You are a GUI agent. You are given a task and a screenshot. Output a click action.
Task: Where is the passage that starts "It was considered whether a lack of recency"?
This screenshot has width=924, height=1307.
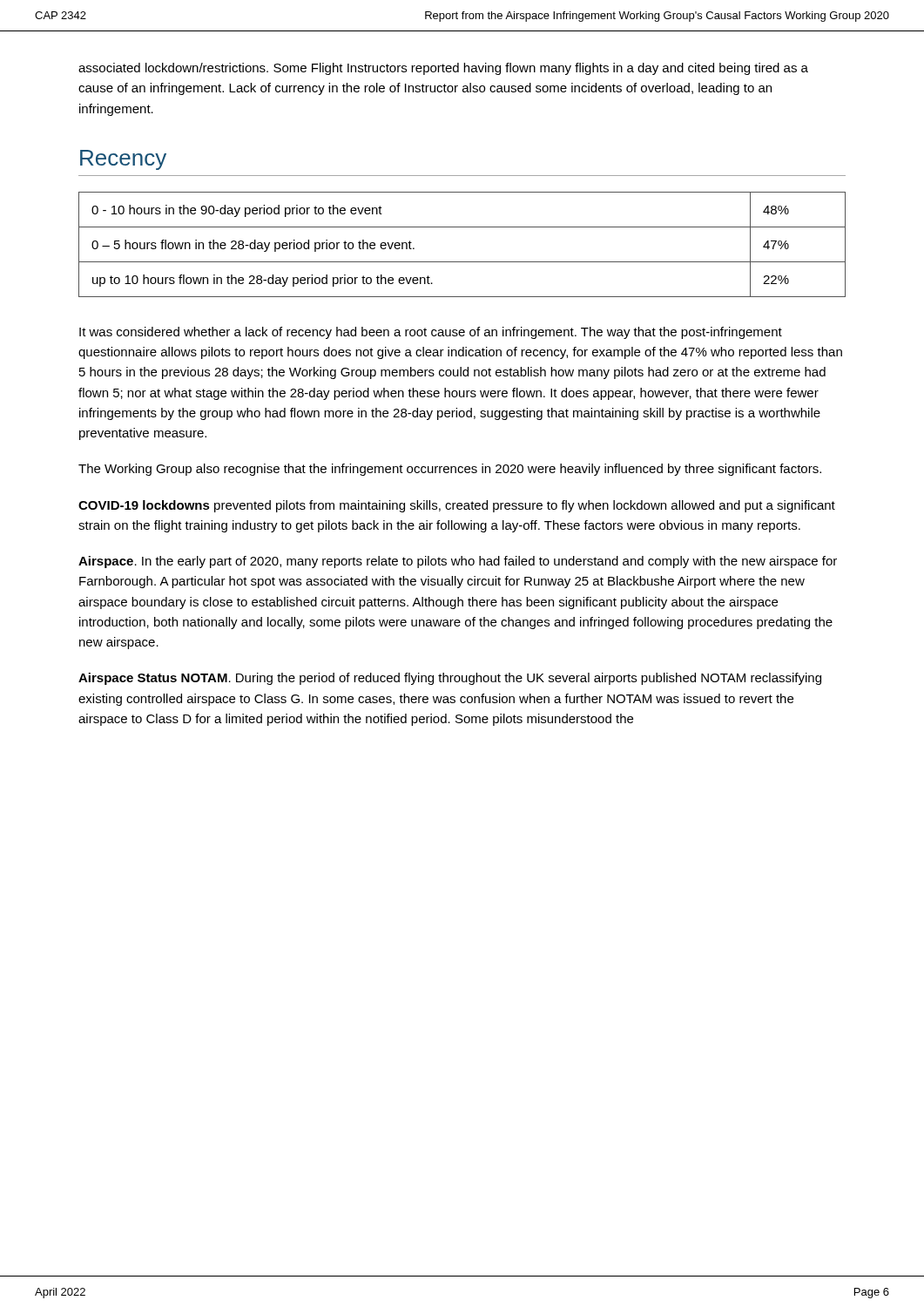(x=461, y=382)
